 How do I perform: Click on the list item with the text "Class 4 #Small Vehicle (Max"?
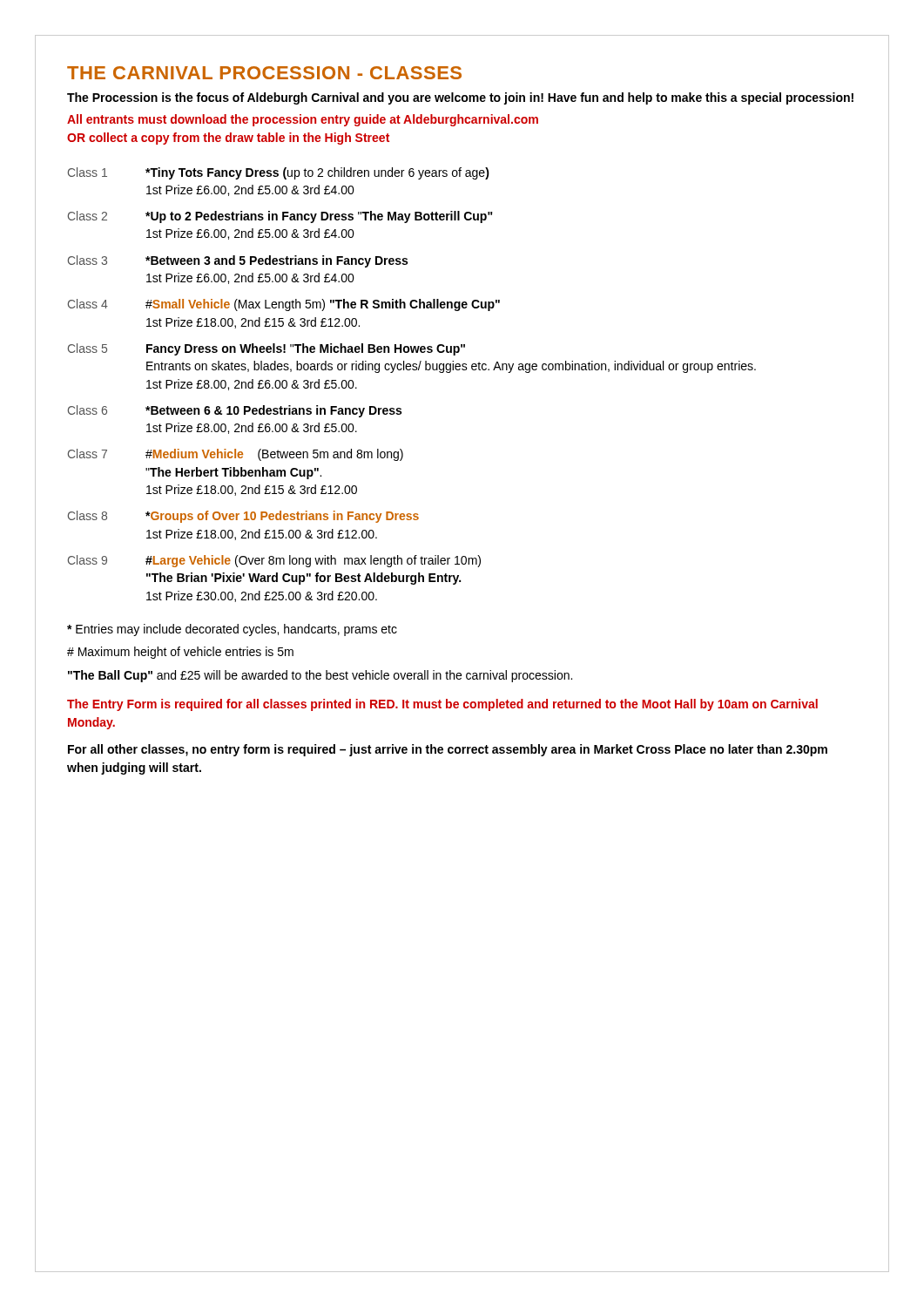coord(462,313)
